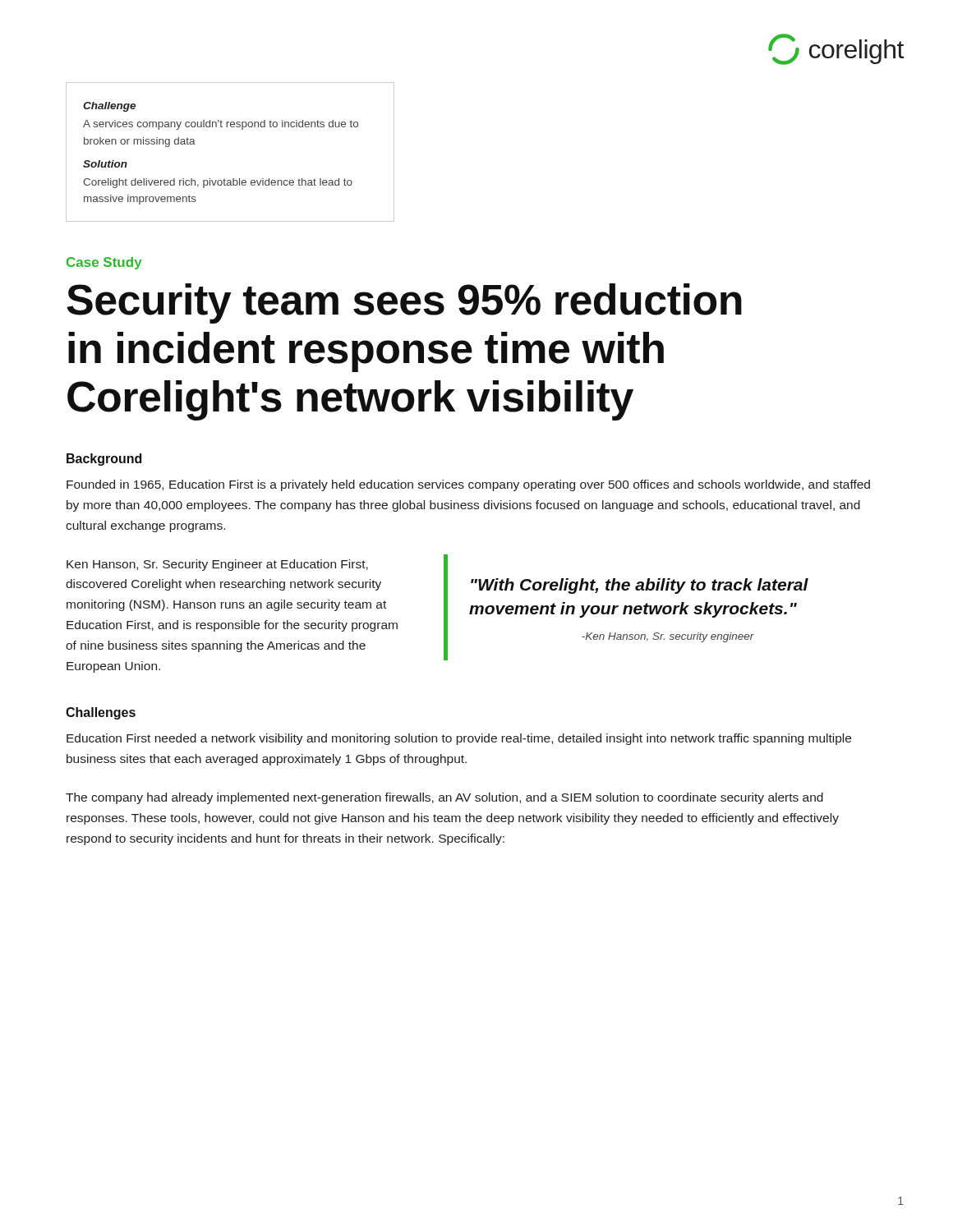The width and height of the screenshot is (953, 1232).
Task: Locate the title containing "Security team sees 95%"
Action: point(405,348)
